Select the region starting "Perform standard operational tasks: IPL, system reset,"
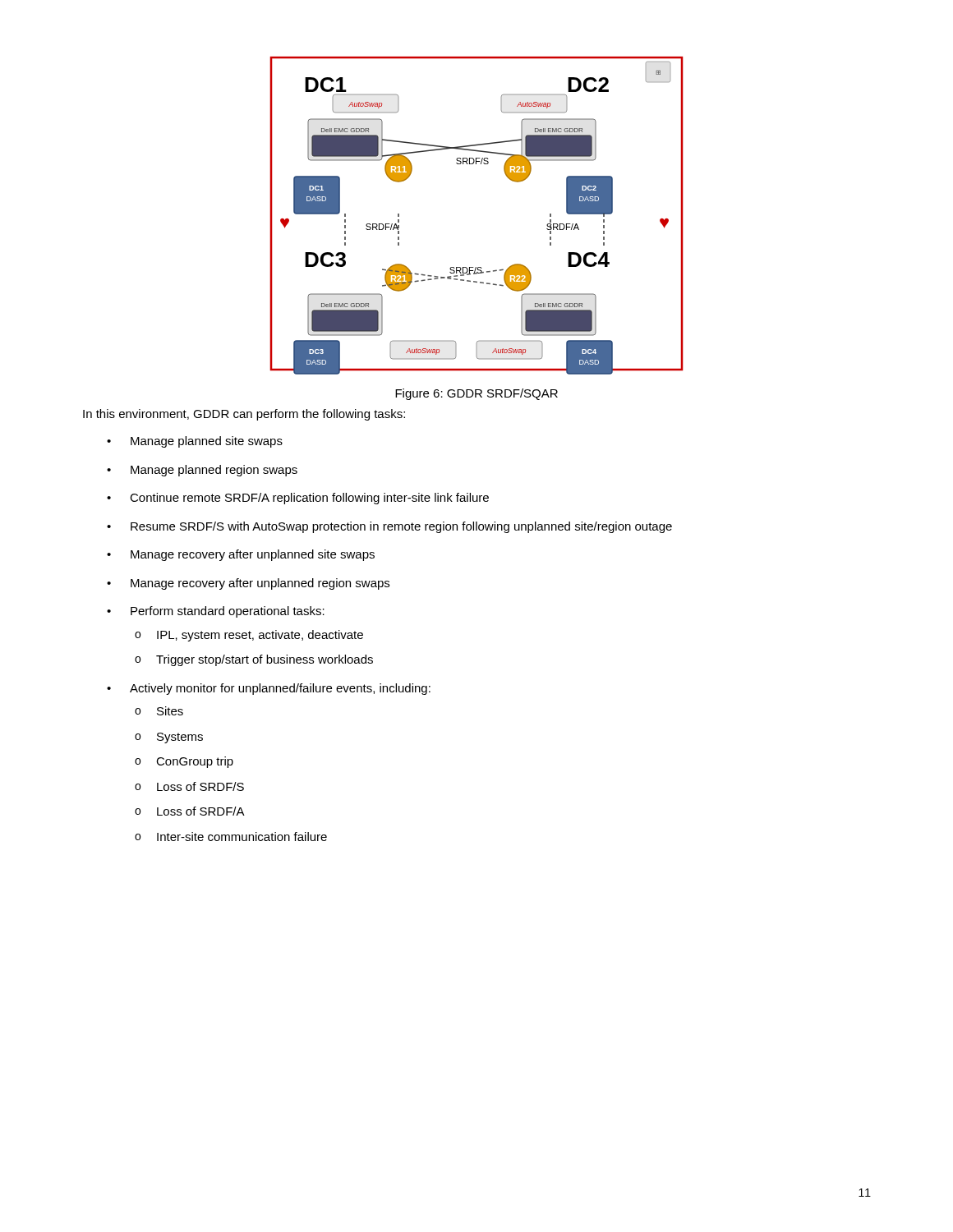This screenshot has height=1232, width=953. (228, 612)
